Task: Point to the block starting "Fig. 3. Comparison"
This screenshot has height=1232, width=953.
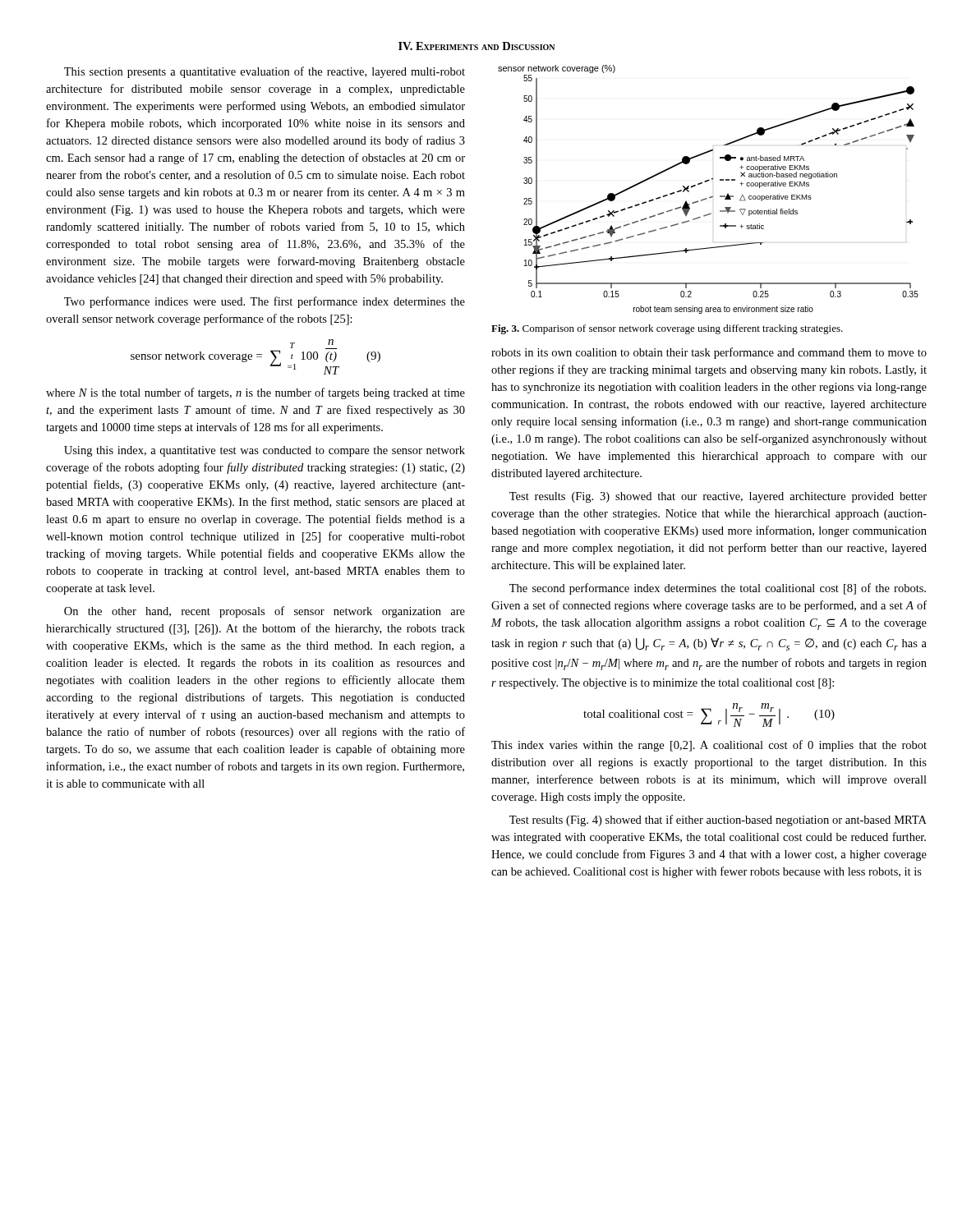Action: (x=667, y=328)
